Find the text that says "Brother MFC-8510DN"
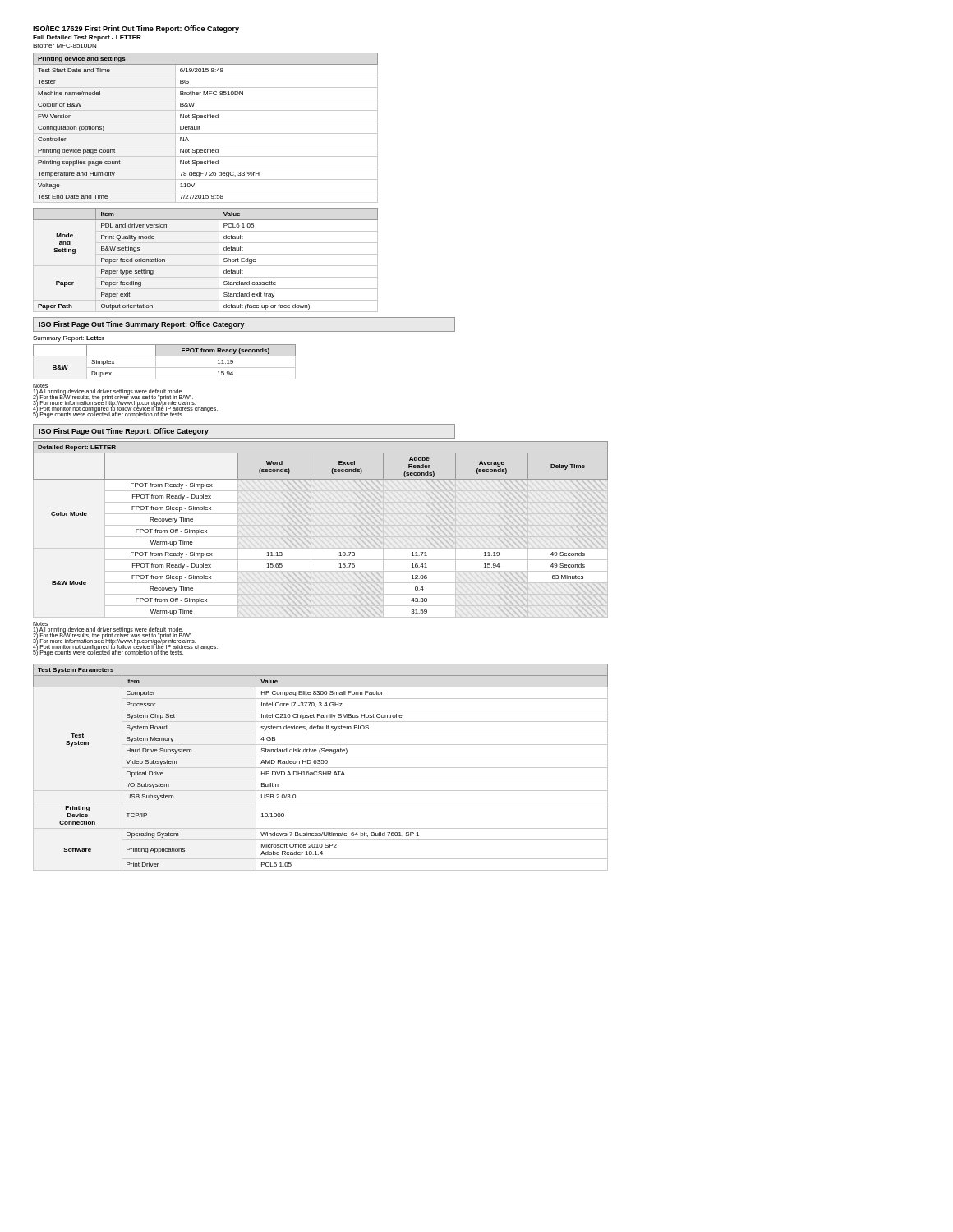953x1232 pixels. pyautogui.click(x=65, y=46)
